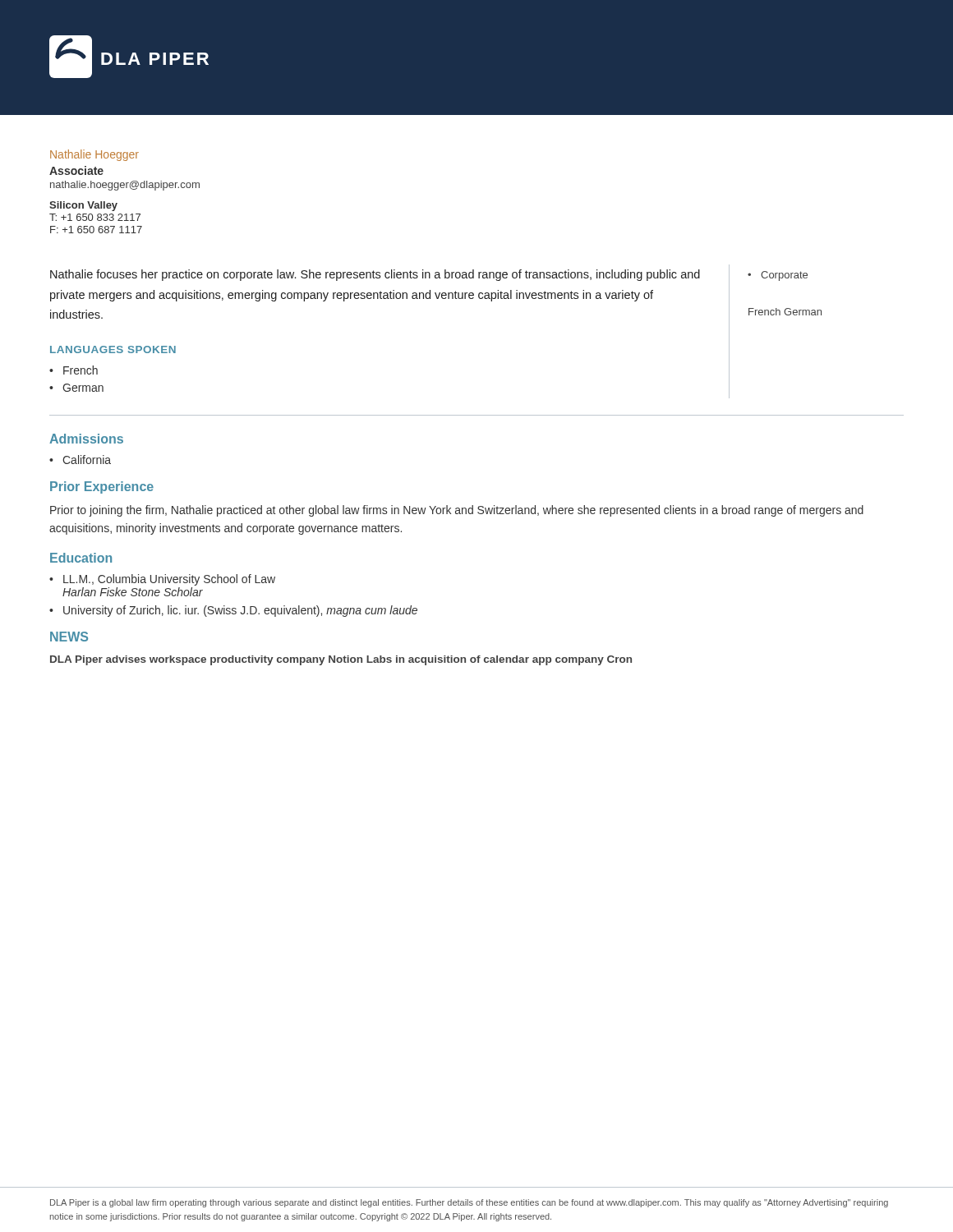953x1232 pixels.
Task: Select the text containing "Nathalie Hoegger"
Action: pos(94,154)
